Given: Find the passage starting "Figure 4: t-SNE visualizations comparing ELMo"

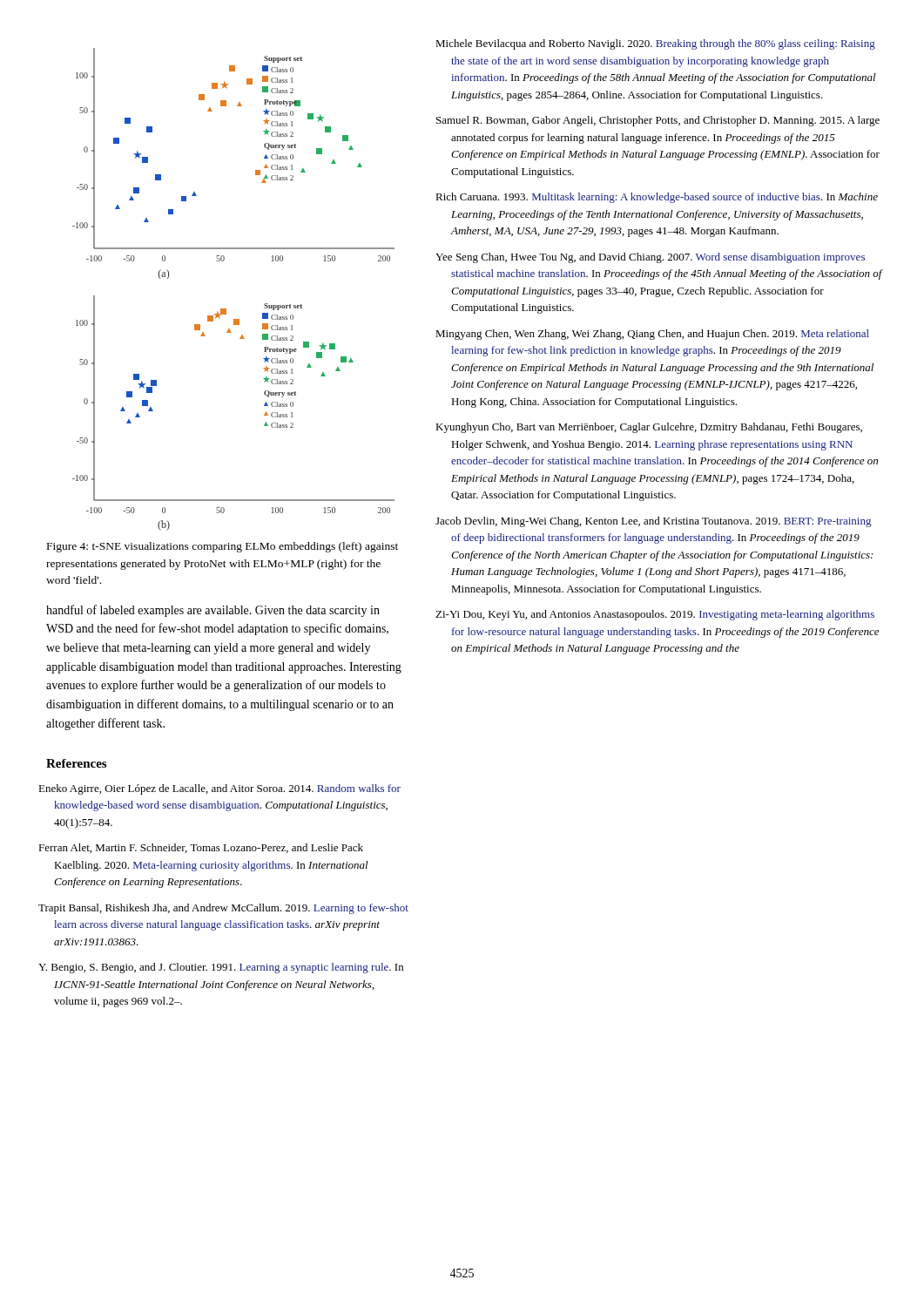Looking at the screenshot, I should click(222, 563).
